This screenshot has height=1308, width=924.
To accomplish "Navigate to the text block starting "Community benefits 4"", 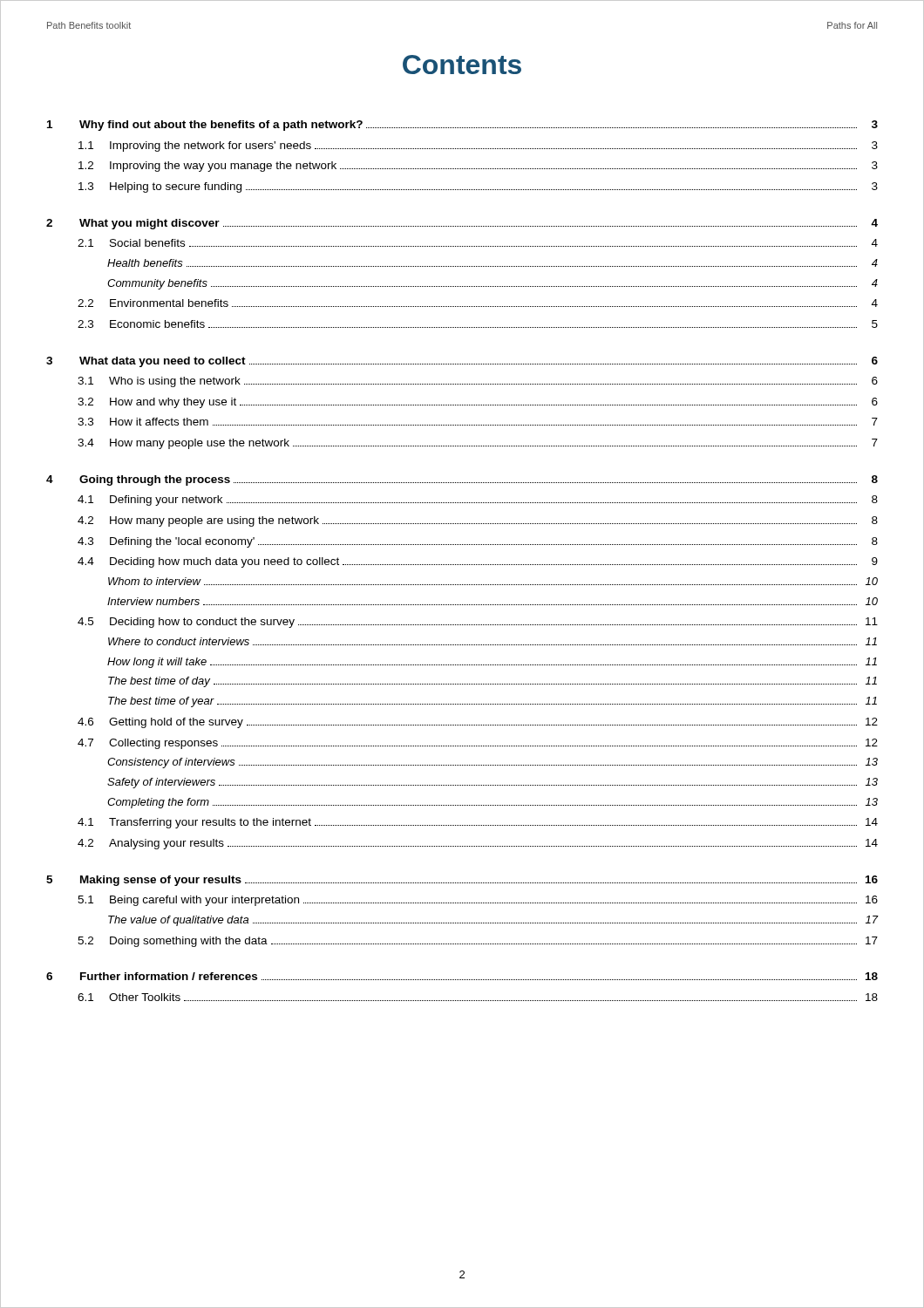I will pyautogui.click(x=492, y=283).
